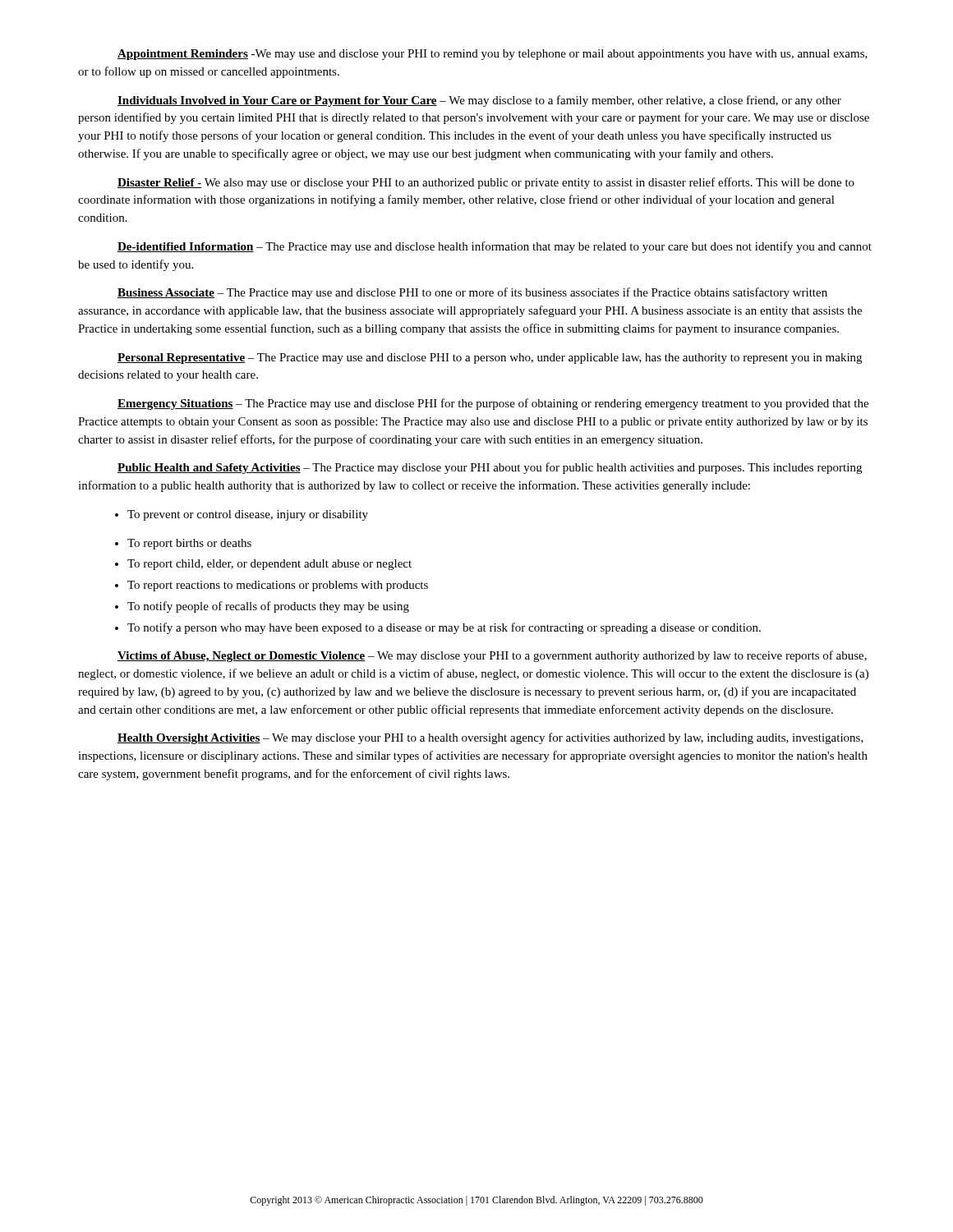Where is the passage that starts "To report reactions to medications"?
Image resolution: width=953 pixels, height=1232 pixels.
coord(272,586)
